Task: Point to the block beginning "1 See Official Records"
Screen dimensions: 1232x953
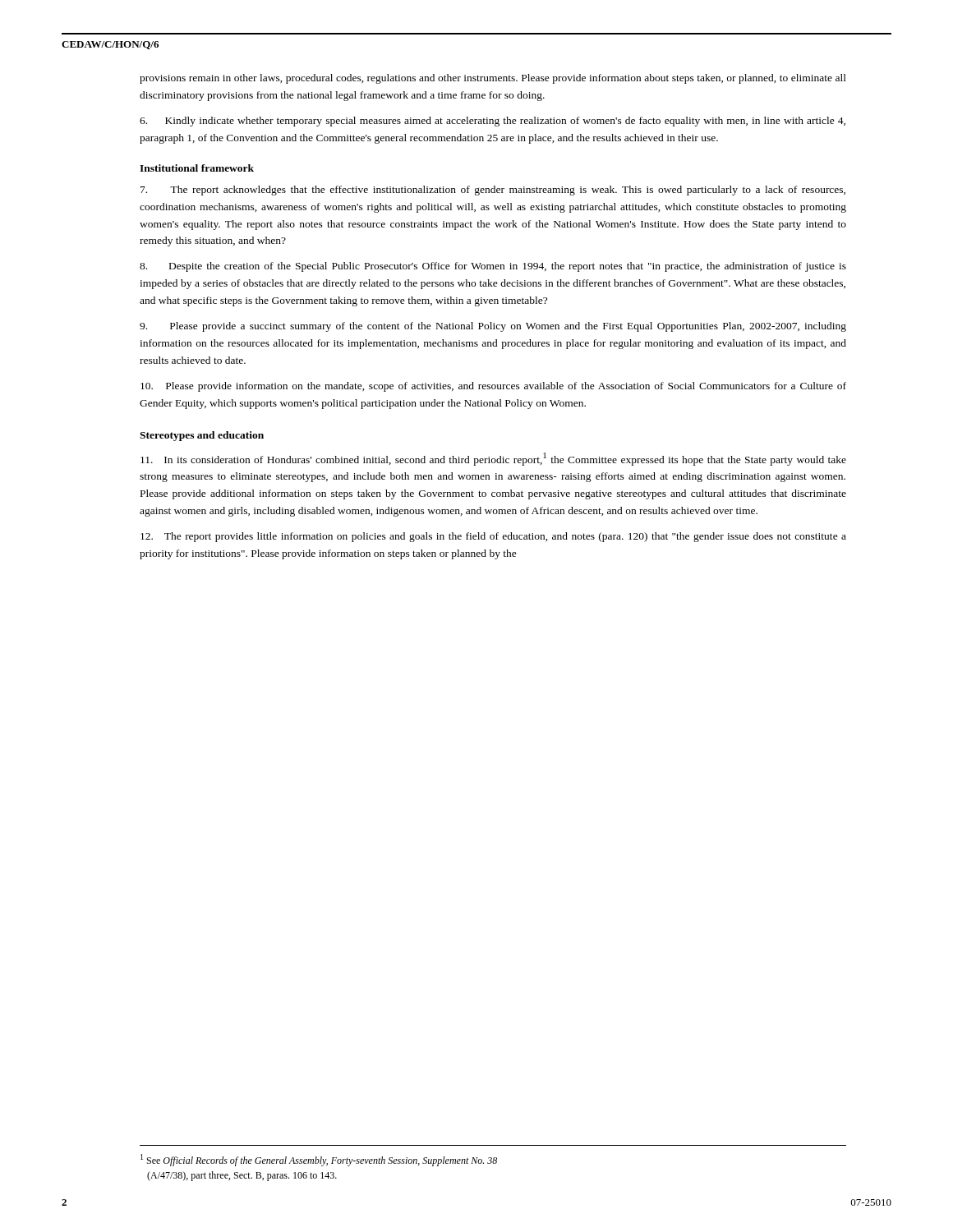Action: [318, 1167]
